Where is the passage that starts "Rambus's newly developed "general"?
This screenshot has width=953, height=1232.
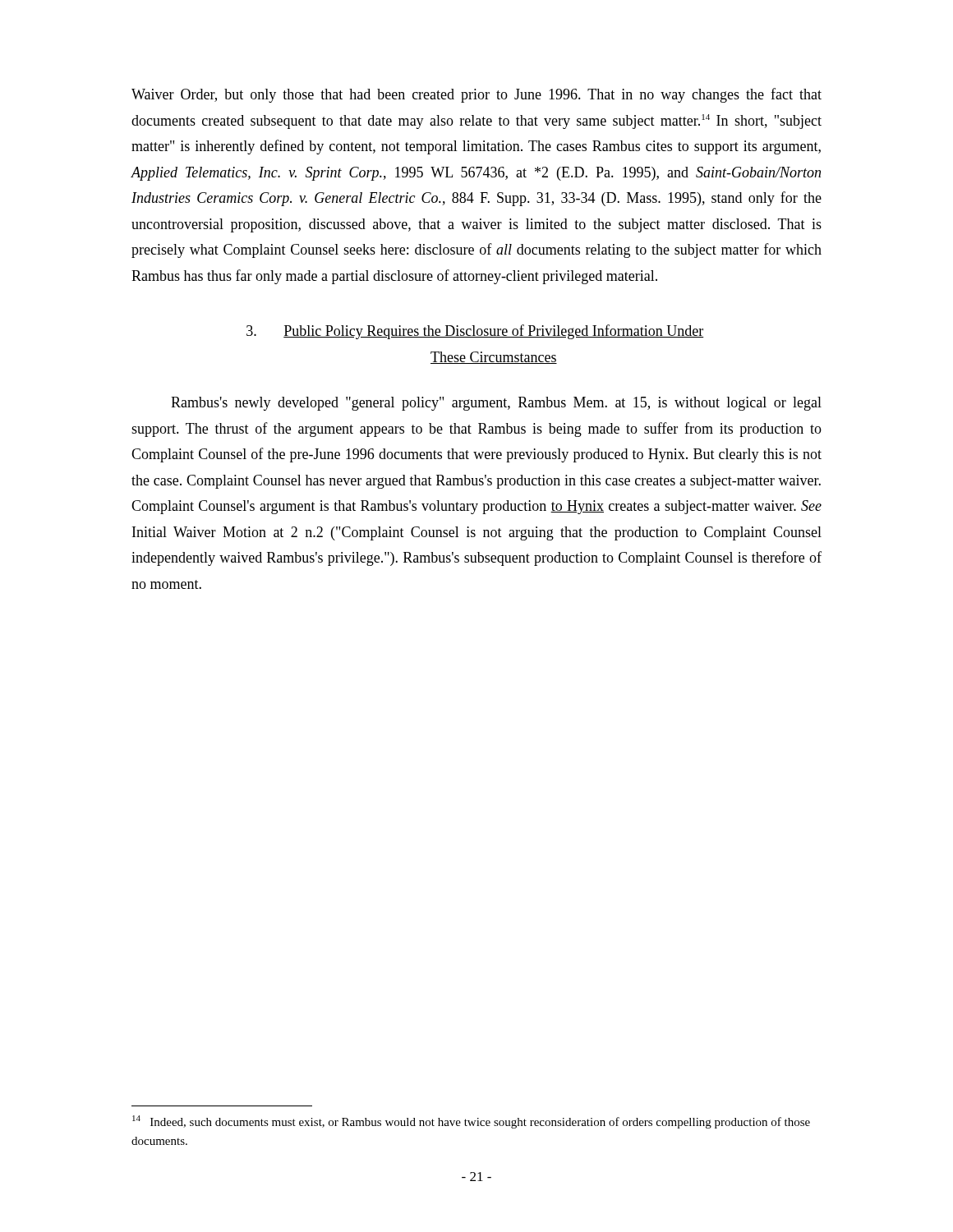(476, 493)
